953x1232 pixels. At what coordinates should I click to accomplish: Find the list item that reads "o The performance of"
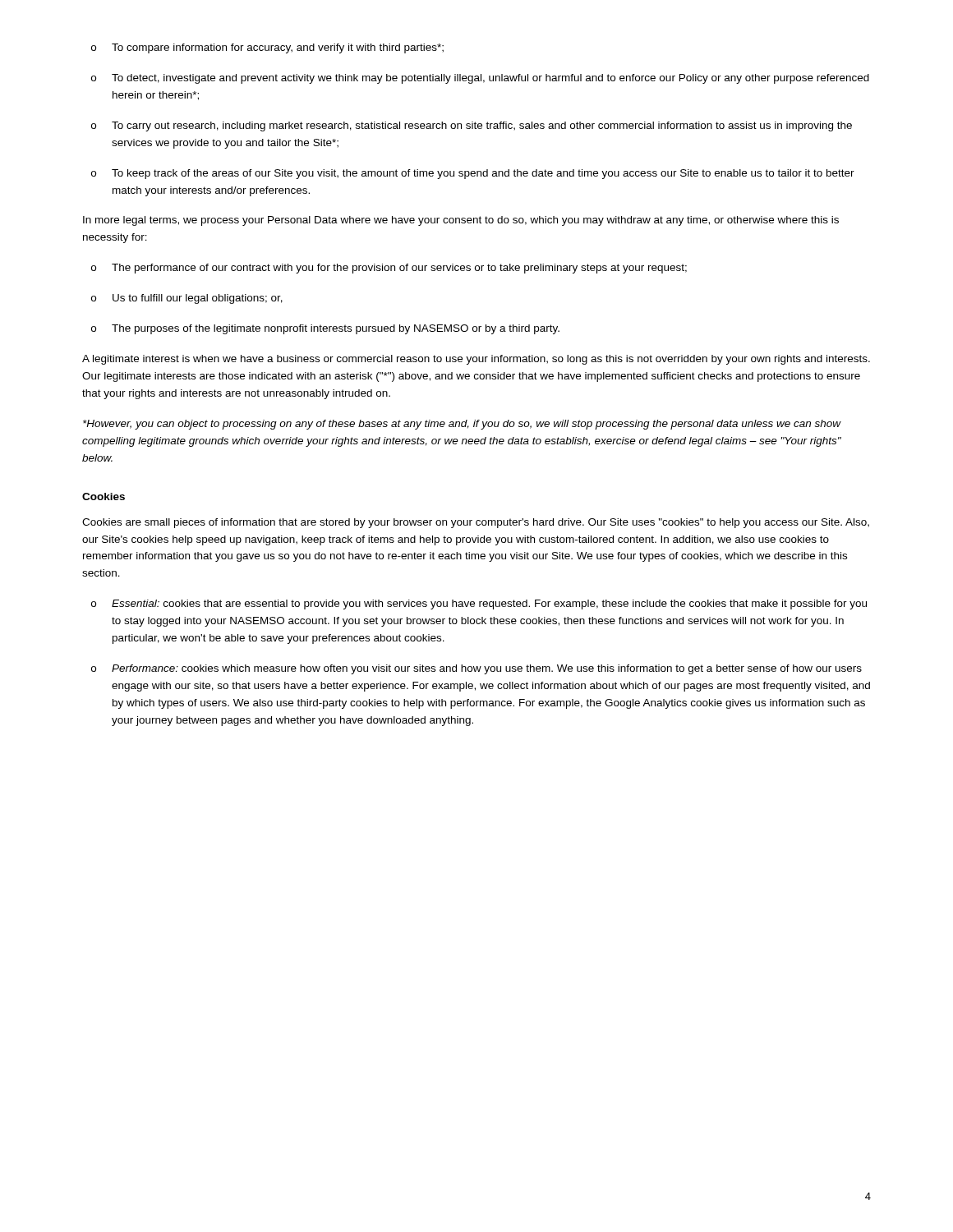click(x=476, y=268)
